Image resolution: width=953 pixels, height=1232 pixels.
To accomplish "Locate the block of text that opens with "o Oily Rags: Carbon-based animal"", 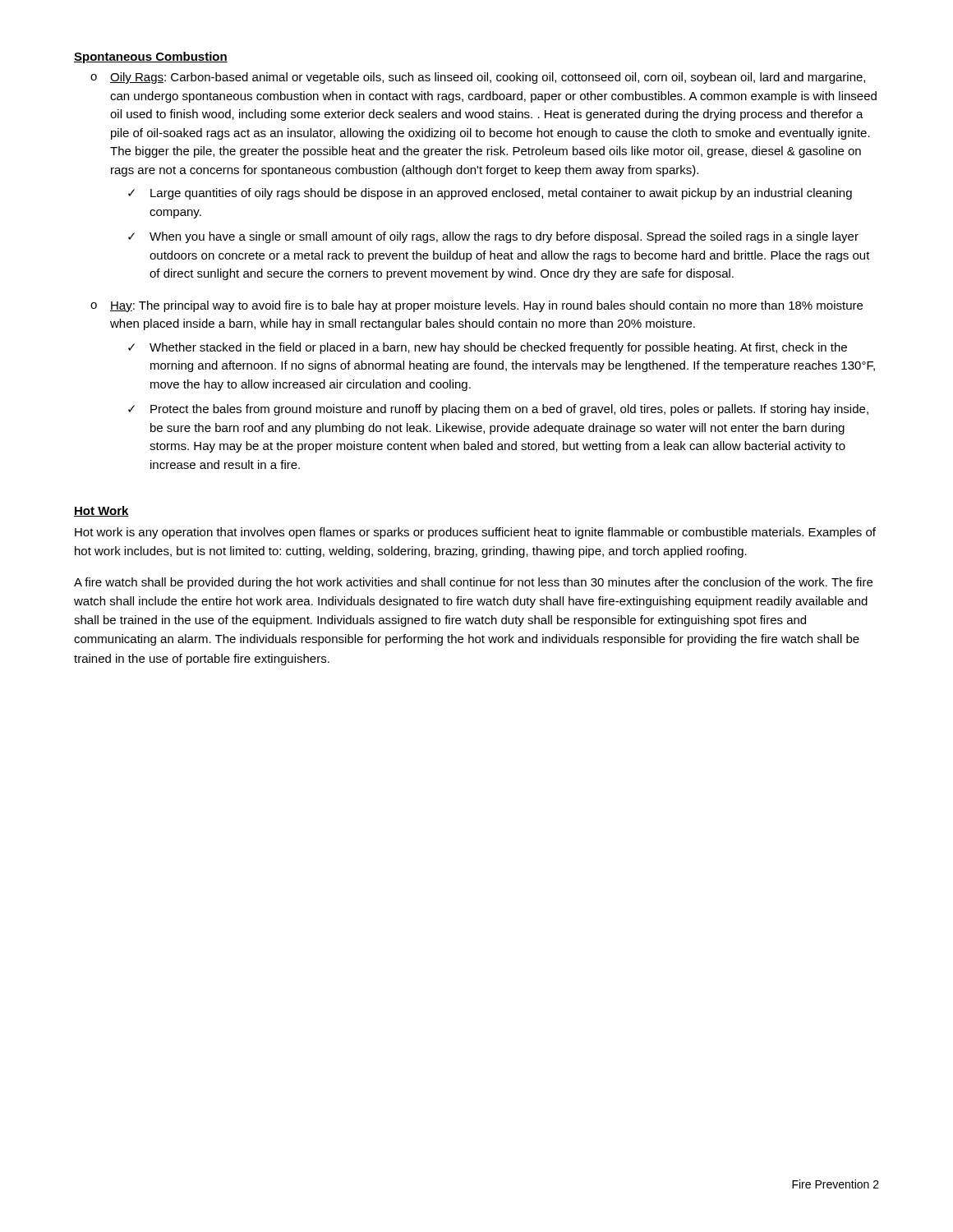I will [485, 179].
